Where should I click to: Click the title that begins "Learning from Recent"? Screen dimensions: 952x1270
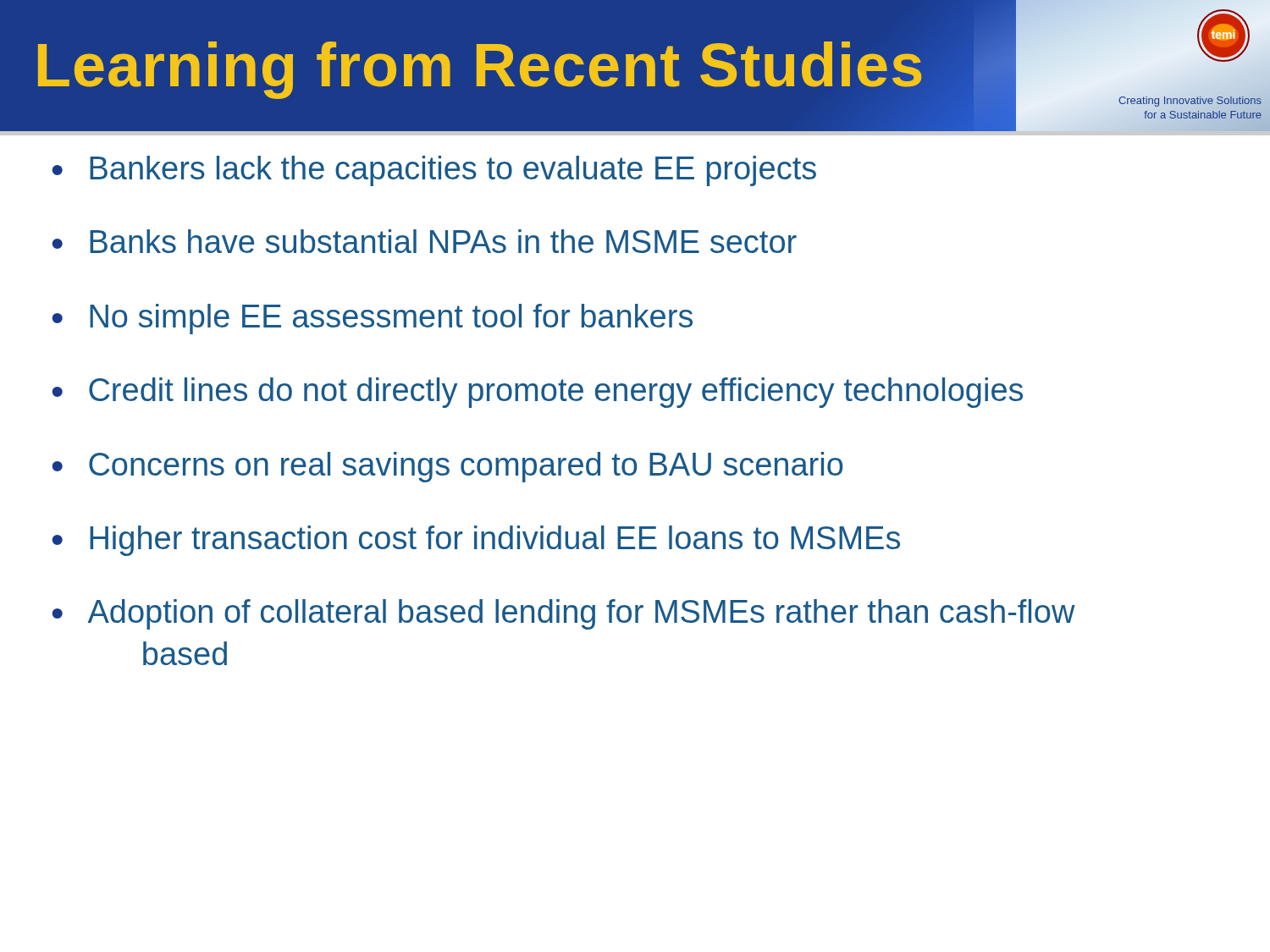click(x=635, y=66)
